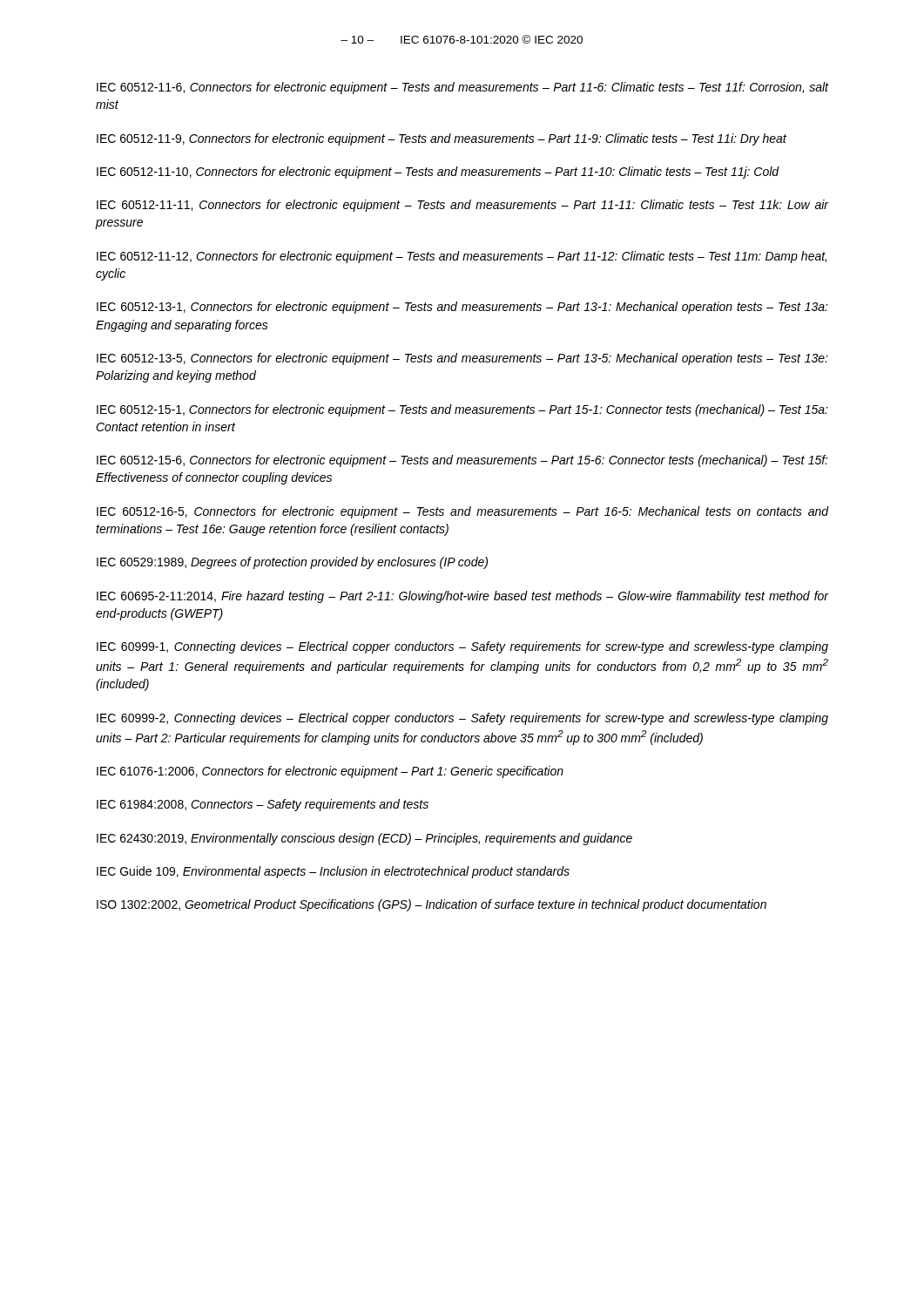The height and width of the screenshot is (1307, 924).
Task: Find the text starting "IEC 61076-1:2006, Connectors for electronic equipment – Part"
Action: (330, 771)
